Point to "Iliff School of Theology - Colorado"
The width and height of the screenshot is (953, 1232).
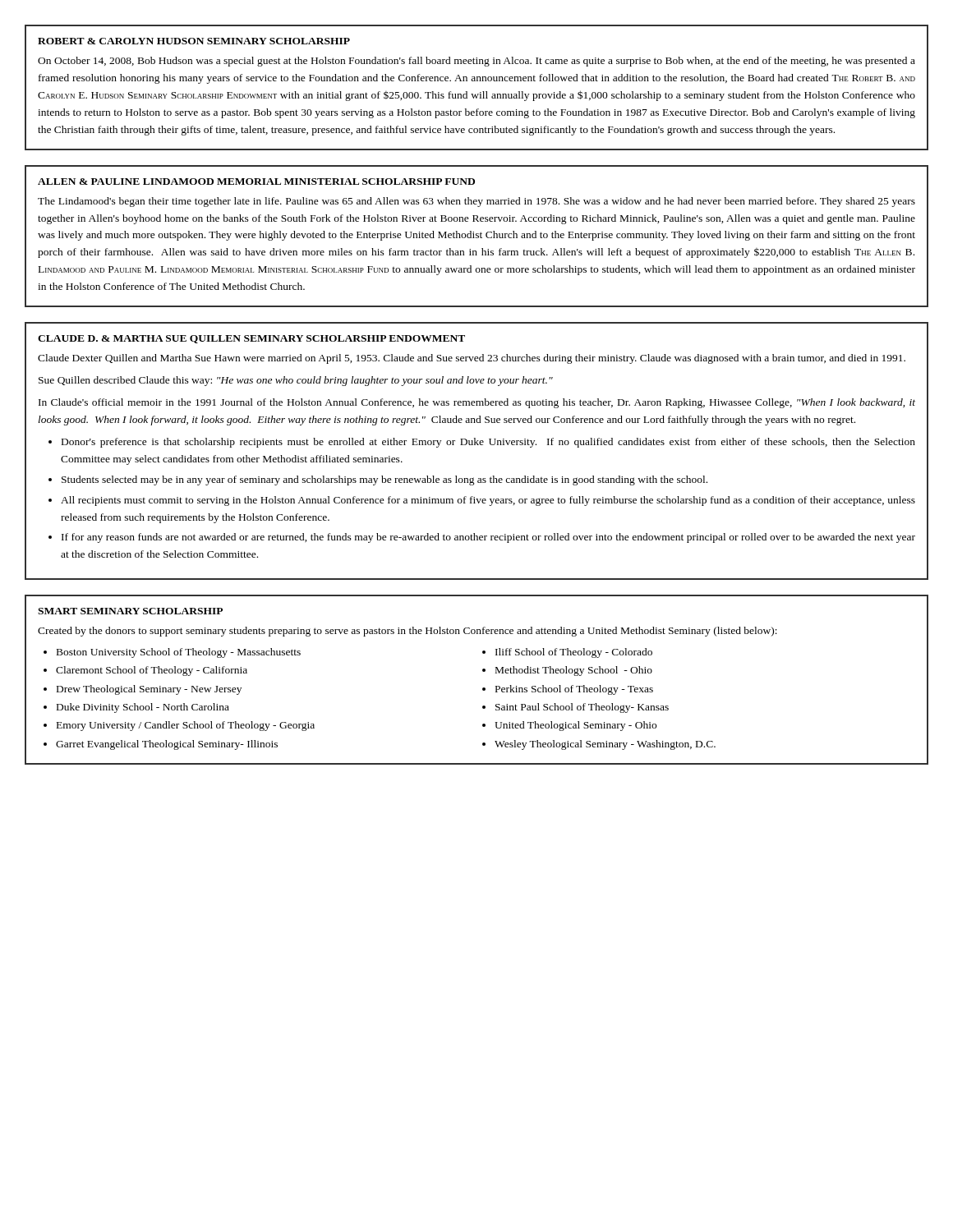pyautogui.click(x=574, y=652)
